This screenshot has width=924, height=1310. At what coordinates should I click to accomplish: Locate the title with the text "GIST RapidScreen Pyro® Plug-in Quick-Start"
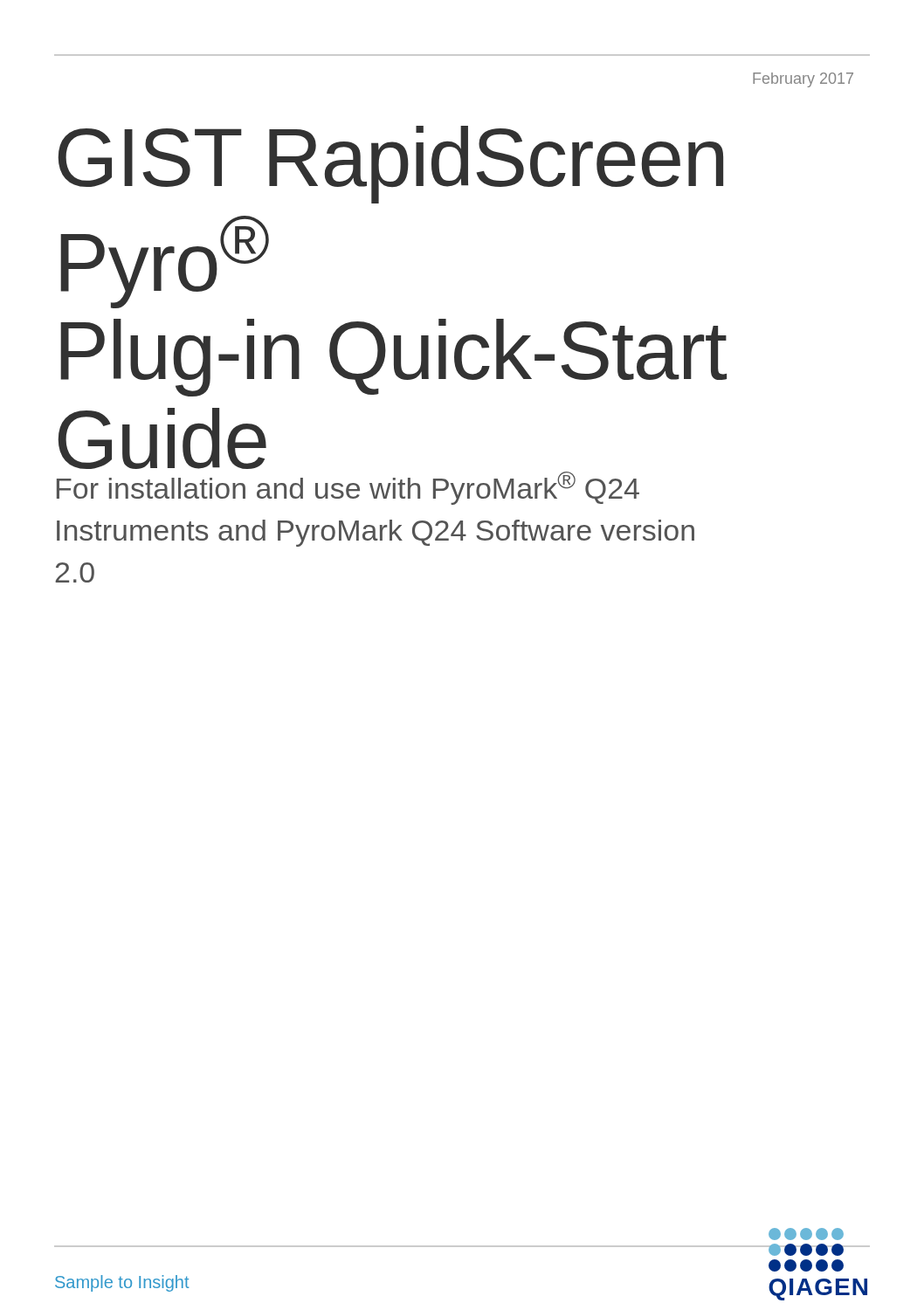391,299
